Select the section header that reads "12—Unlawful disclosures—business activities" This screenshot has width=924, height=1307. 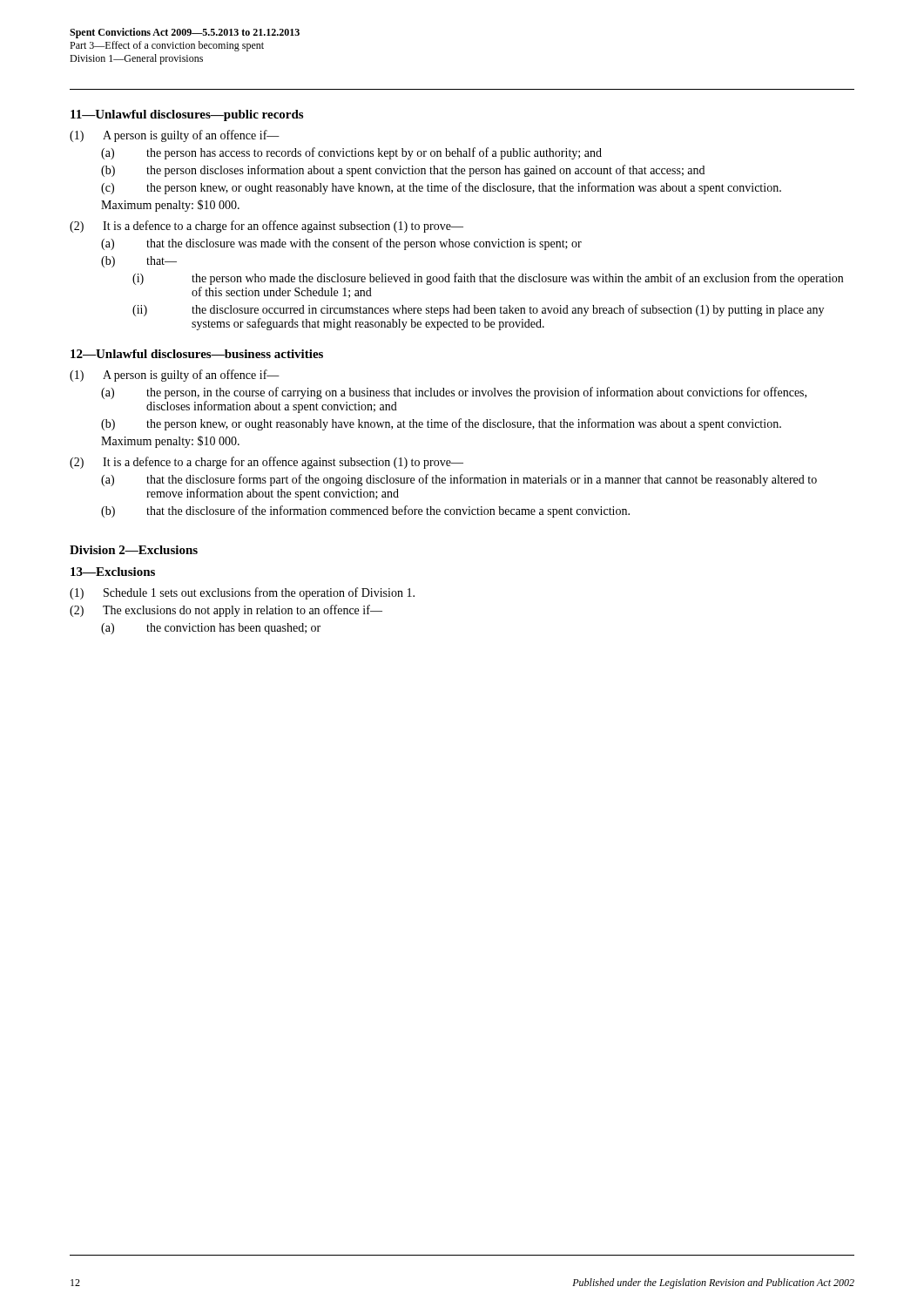pos(197,354)
